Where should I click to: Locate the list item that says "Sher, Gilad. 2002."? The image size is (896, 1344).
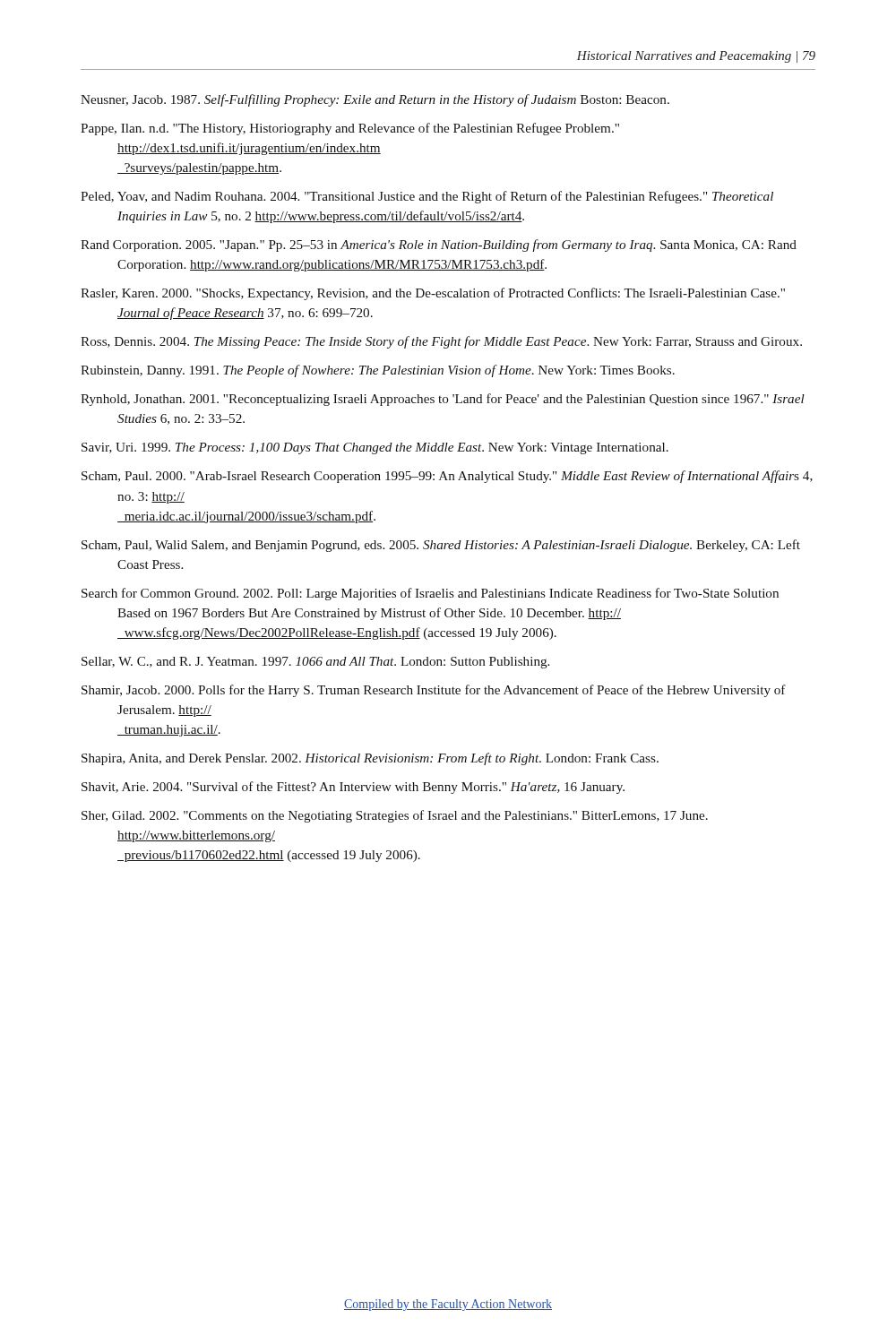pos(395,816)
